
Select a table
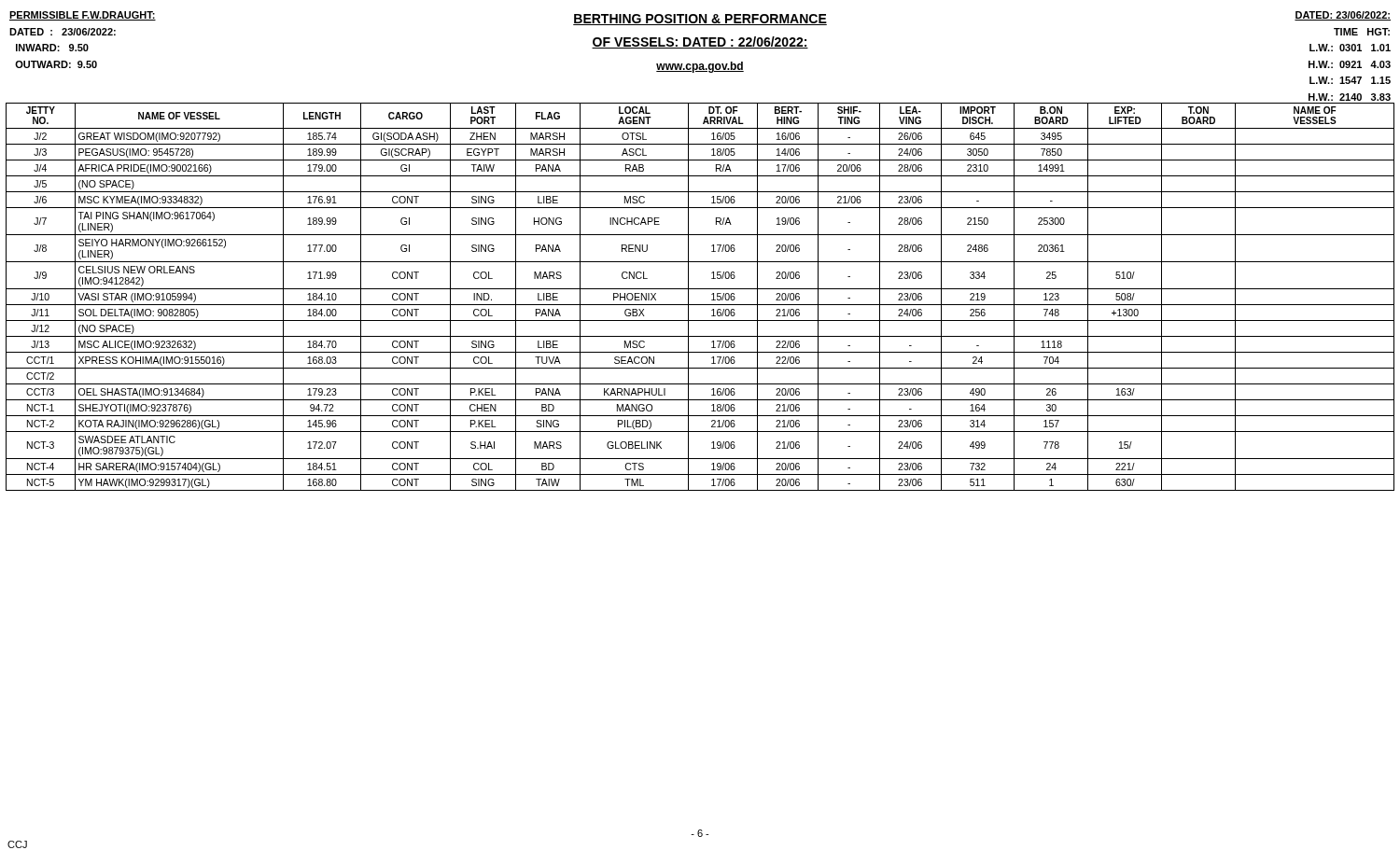point(700,297)
